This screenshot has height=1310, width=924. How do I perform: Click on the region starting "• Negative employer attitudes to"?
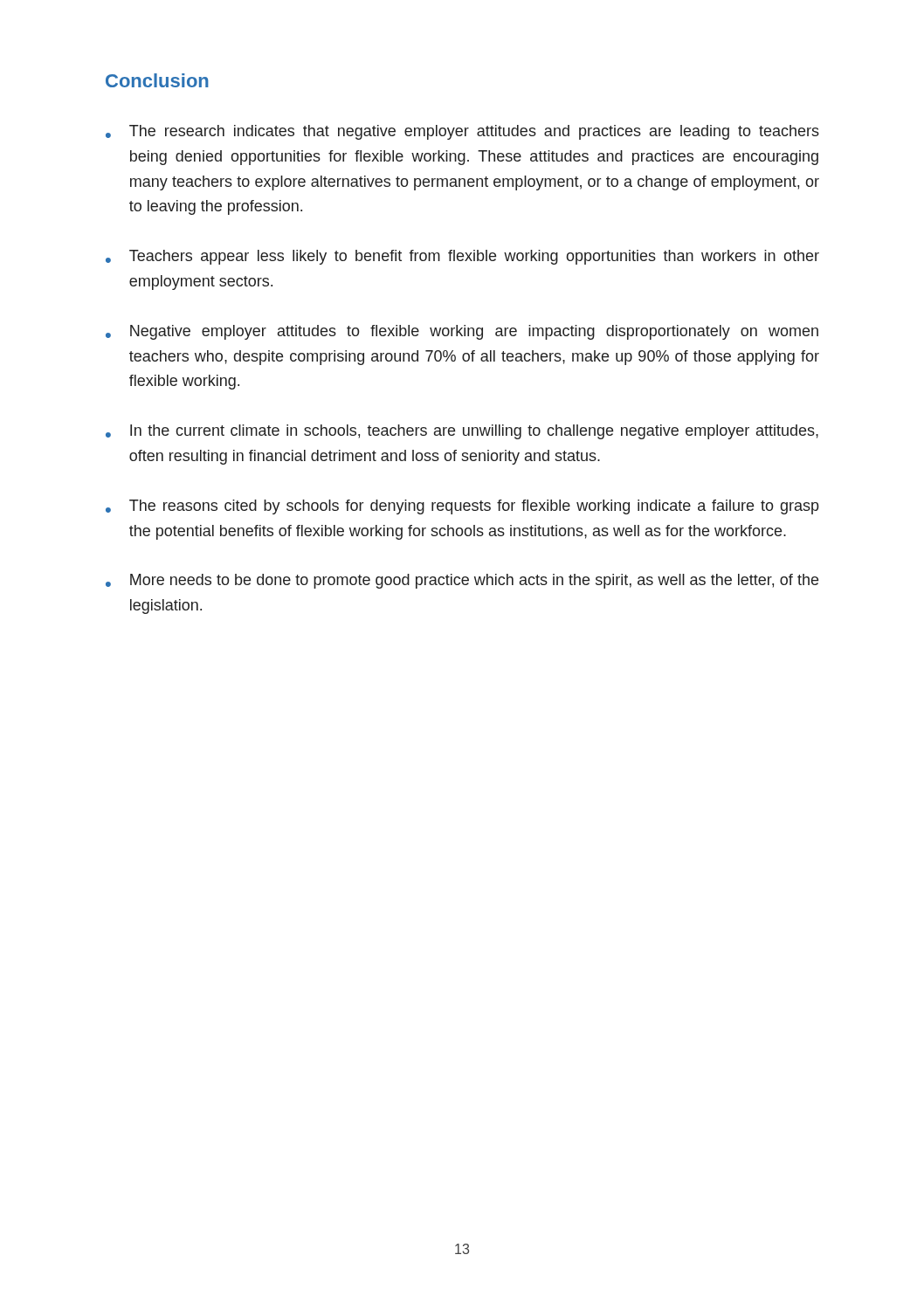click(462, 356)
